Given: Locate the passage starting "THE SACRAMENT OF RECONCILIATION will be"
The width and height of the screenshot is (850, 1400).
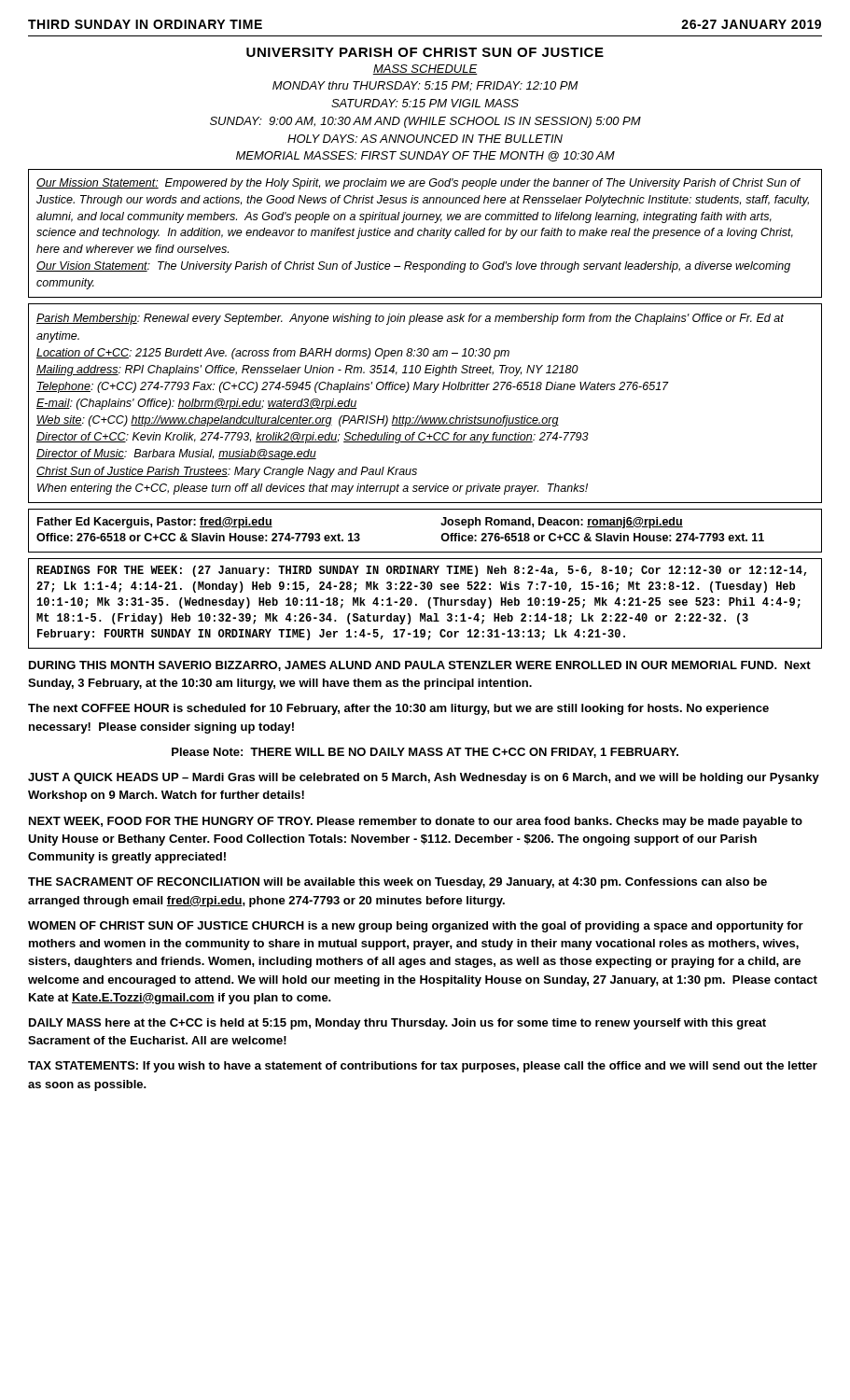Looking at the screenshot, I should [398, 891].
